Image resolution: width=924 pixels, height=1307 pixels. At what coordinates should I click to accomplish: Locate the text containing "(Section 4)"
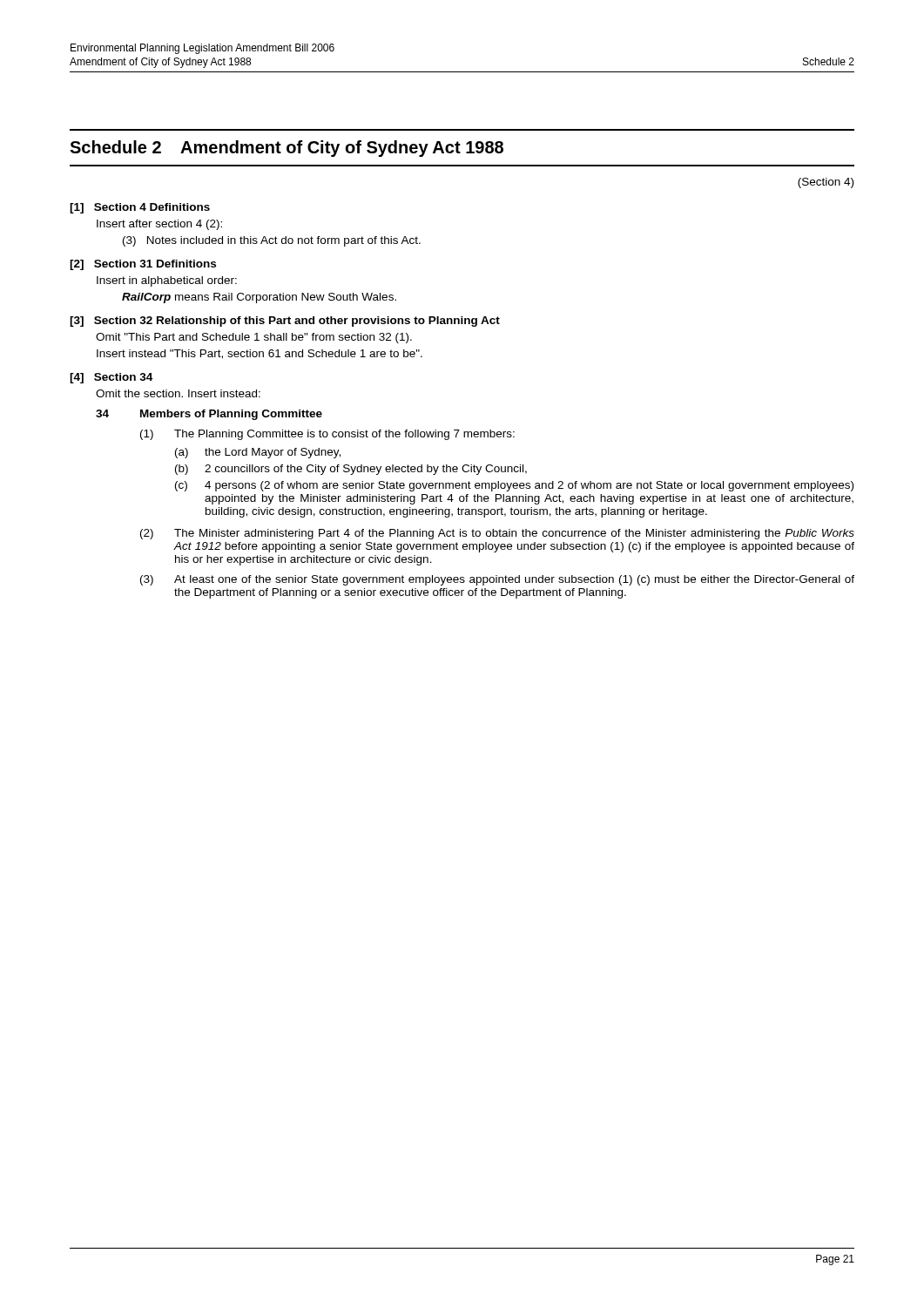click(826, 182)
